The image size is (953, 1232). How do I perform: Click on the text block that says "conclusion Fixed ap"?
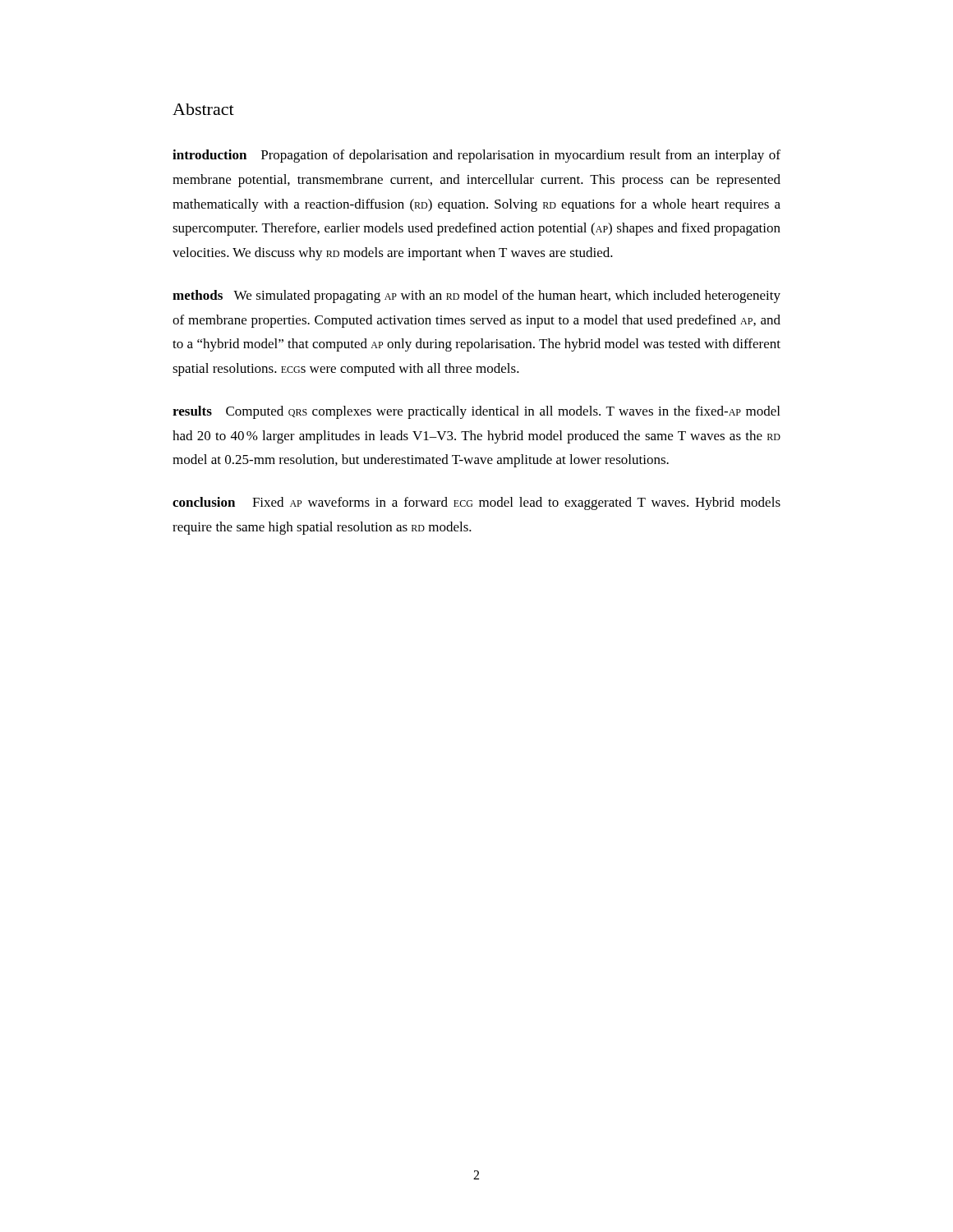click(476, 514)
